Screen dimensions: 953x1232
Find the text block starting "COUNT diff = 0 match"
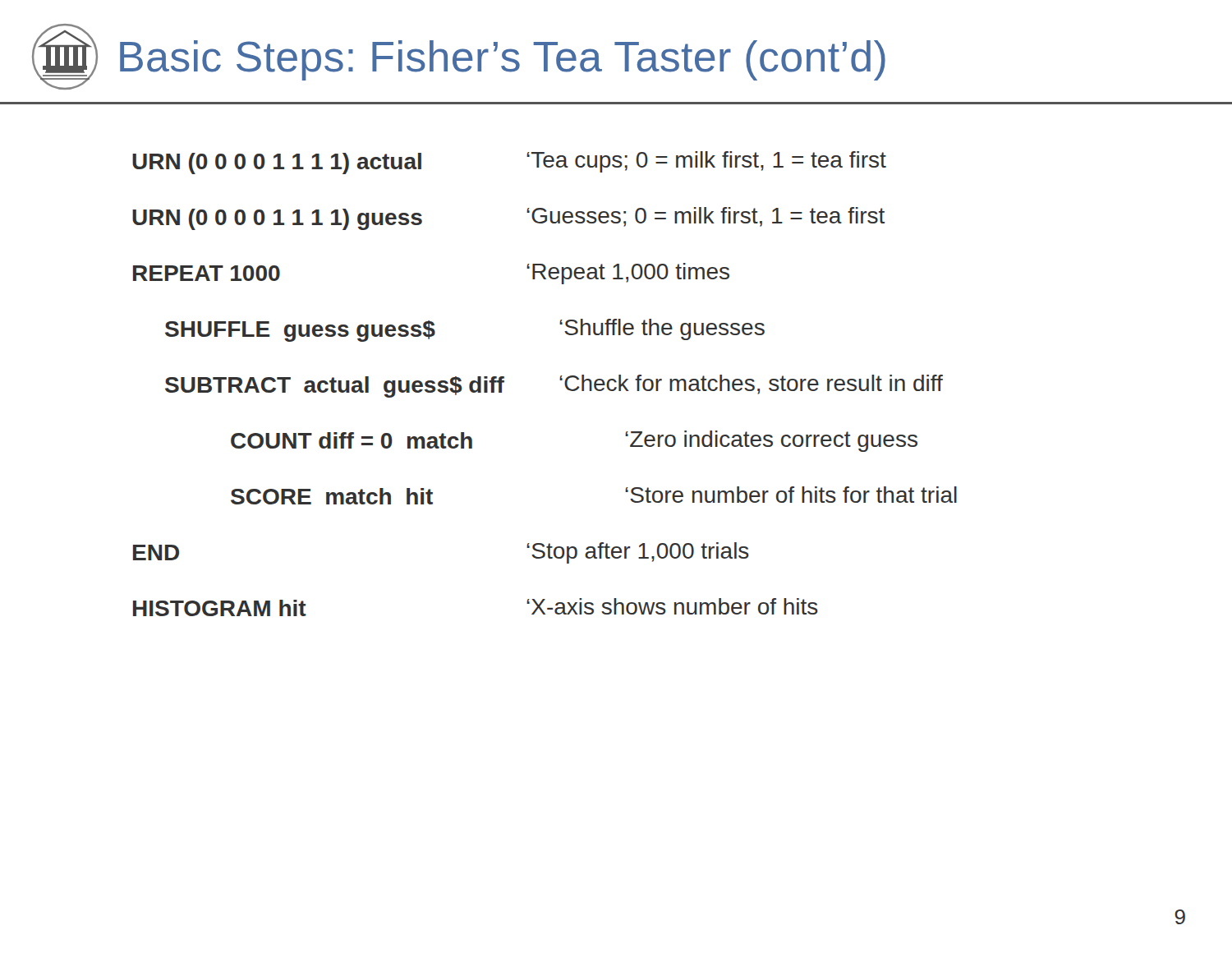[344, 441]
